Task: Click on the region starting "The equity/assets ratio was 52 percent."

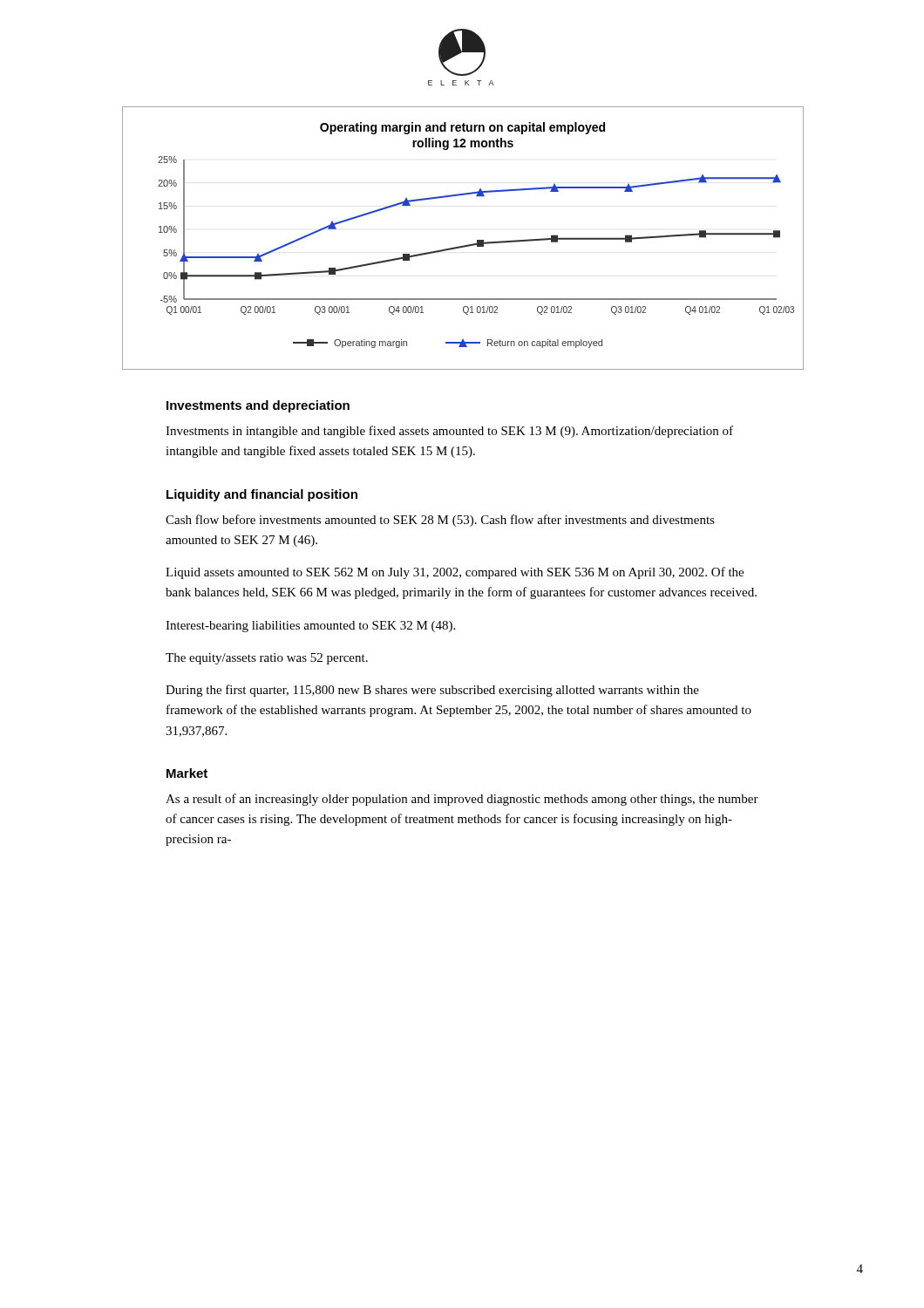Action: pos(267,657)
